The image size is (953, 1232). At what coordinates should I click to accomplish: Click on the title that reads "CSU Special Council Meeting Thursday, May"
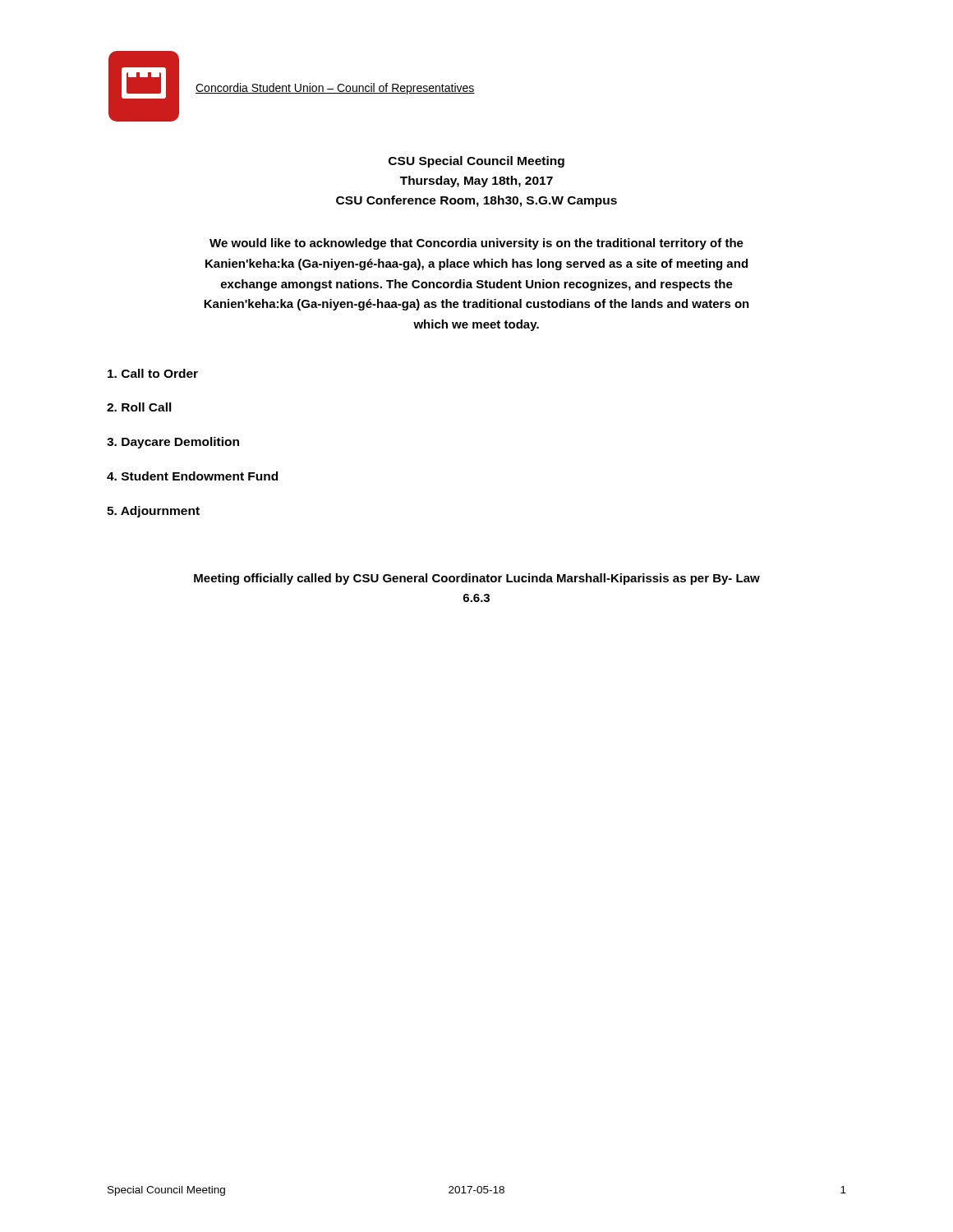coord(476,181)
